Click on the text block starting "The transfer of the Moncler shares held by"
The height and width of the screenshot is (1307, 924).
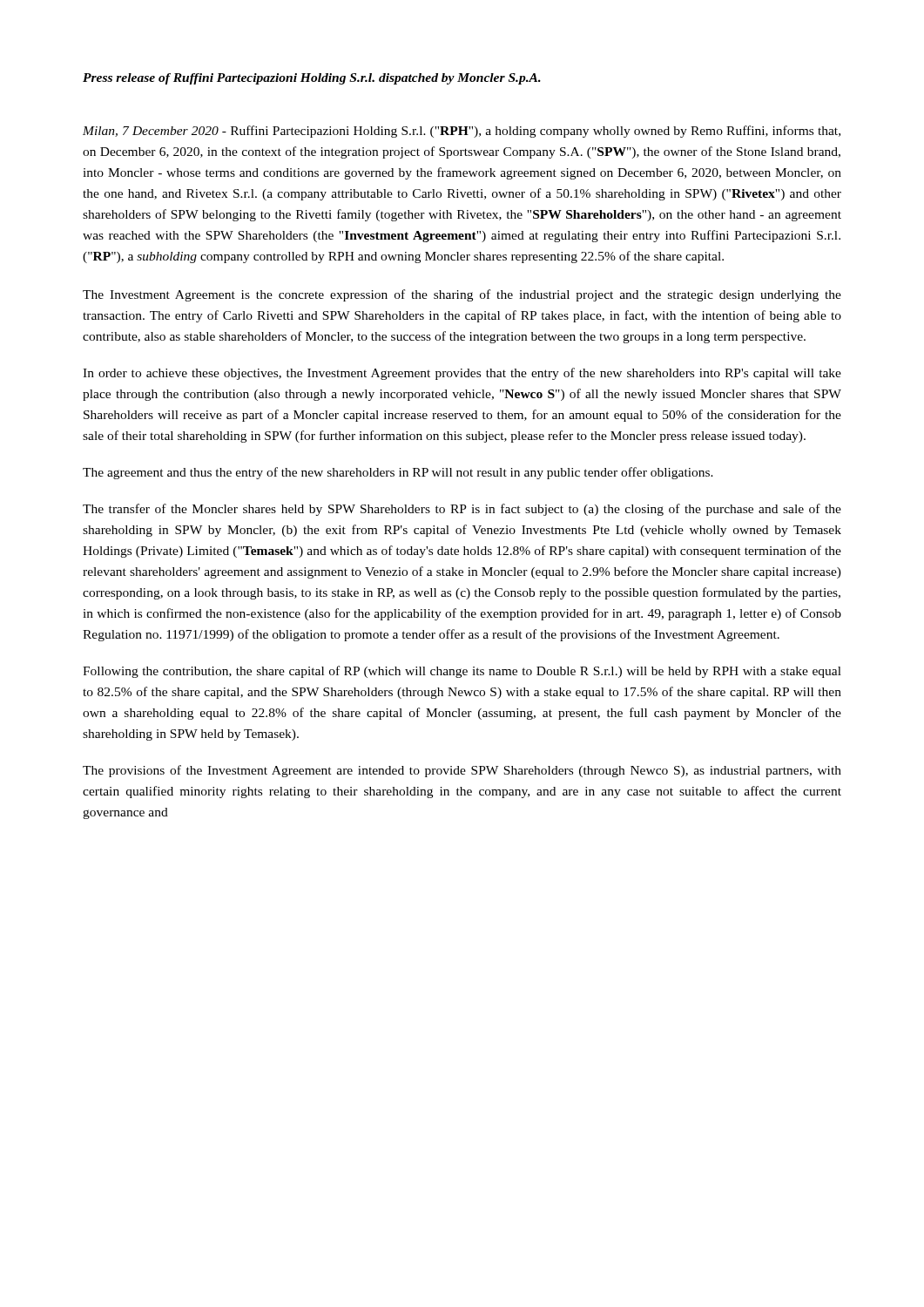(462, 571)
